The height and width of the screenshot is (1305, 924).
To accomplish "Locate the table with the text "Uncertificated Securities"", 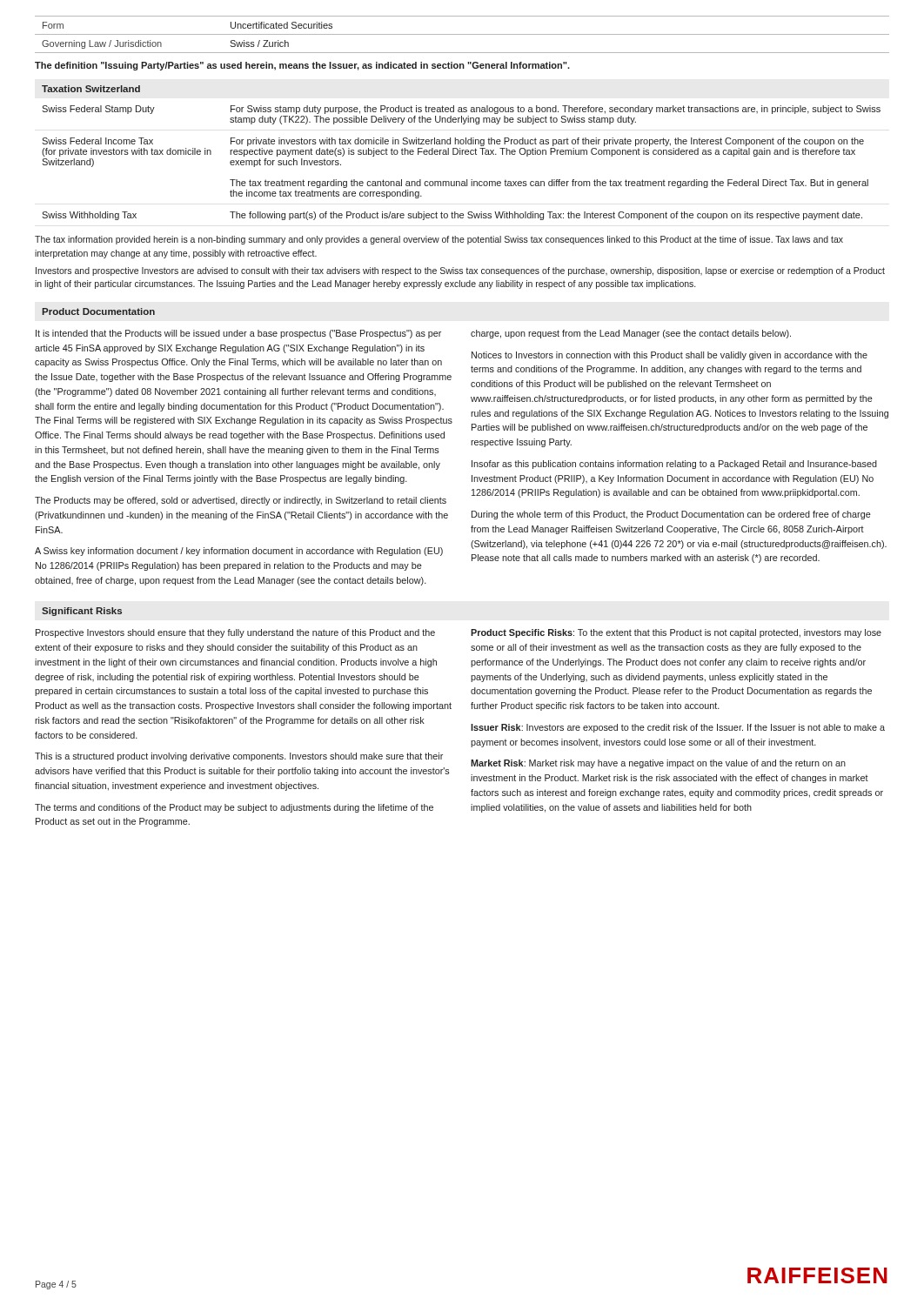I will [x=462, y=34].
